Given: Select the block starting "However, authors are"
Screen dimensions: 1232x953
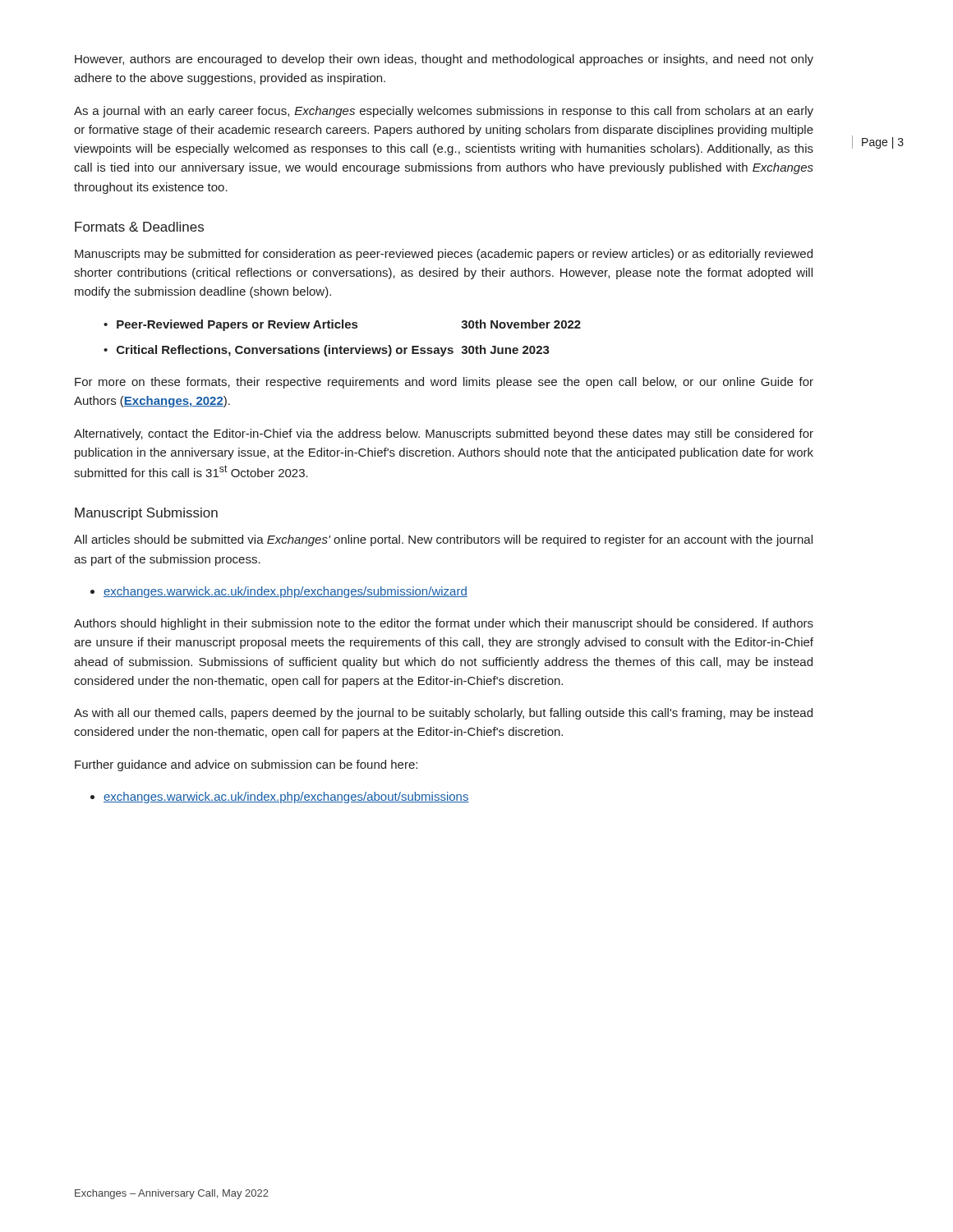Looking at the screenshot, I should pos(444,68).
